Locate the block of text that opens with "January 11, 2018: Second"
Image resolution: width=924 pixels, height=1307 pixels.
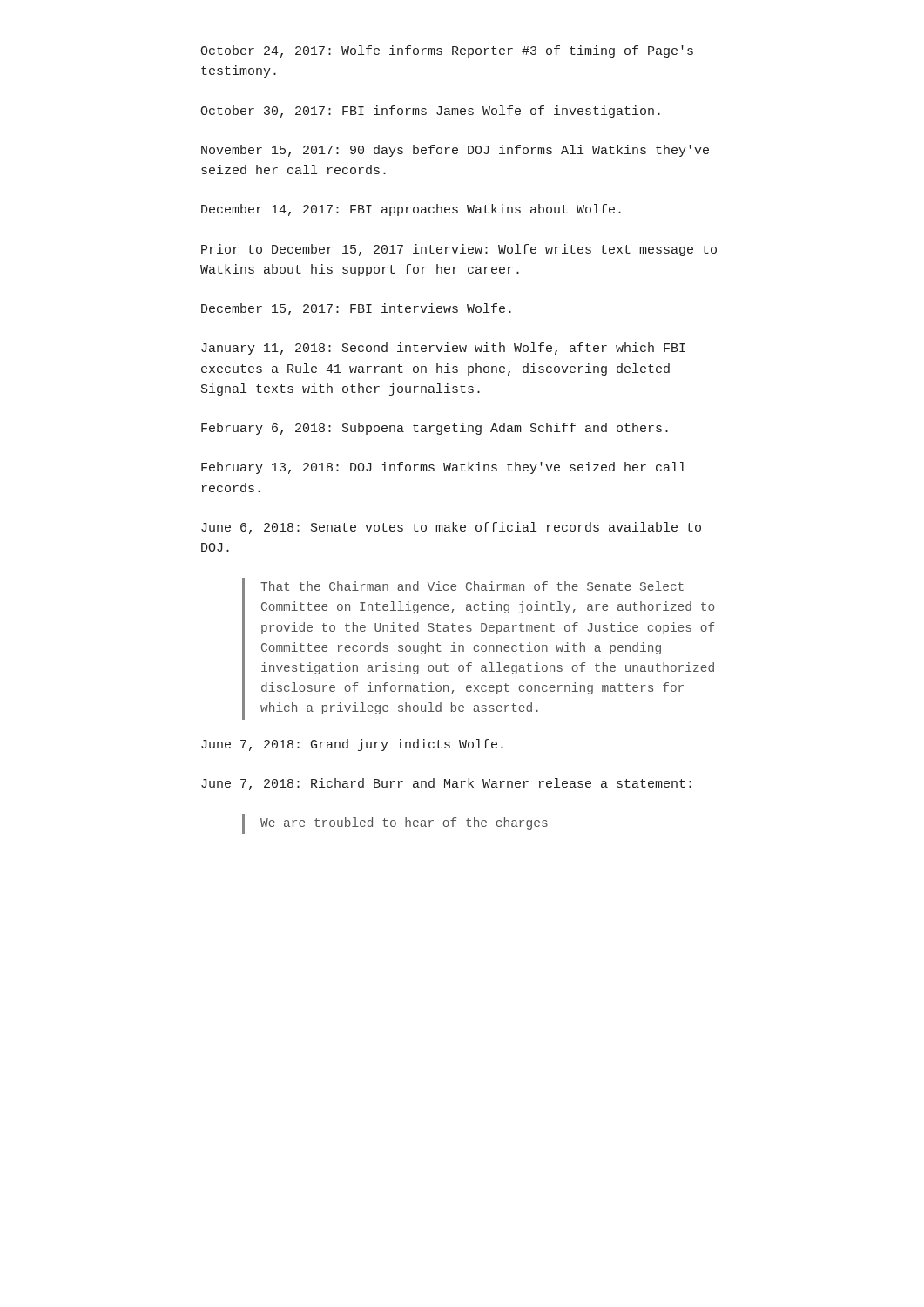tap(443, 369)
